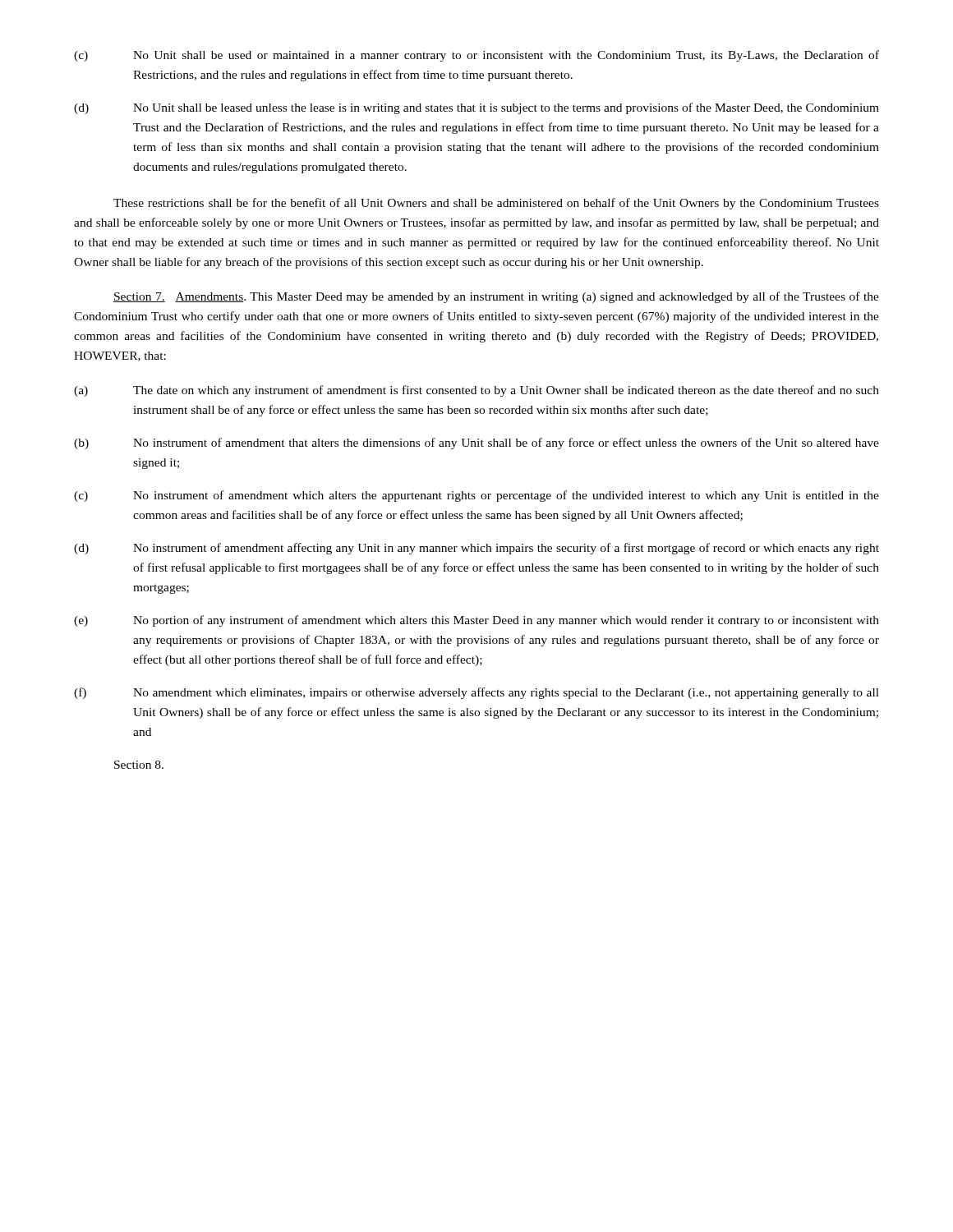
Task: Locate the block starting "(d) No Unit shall be"
Action: [476, 137]
